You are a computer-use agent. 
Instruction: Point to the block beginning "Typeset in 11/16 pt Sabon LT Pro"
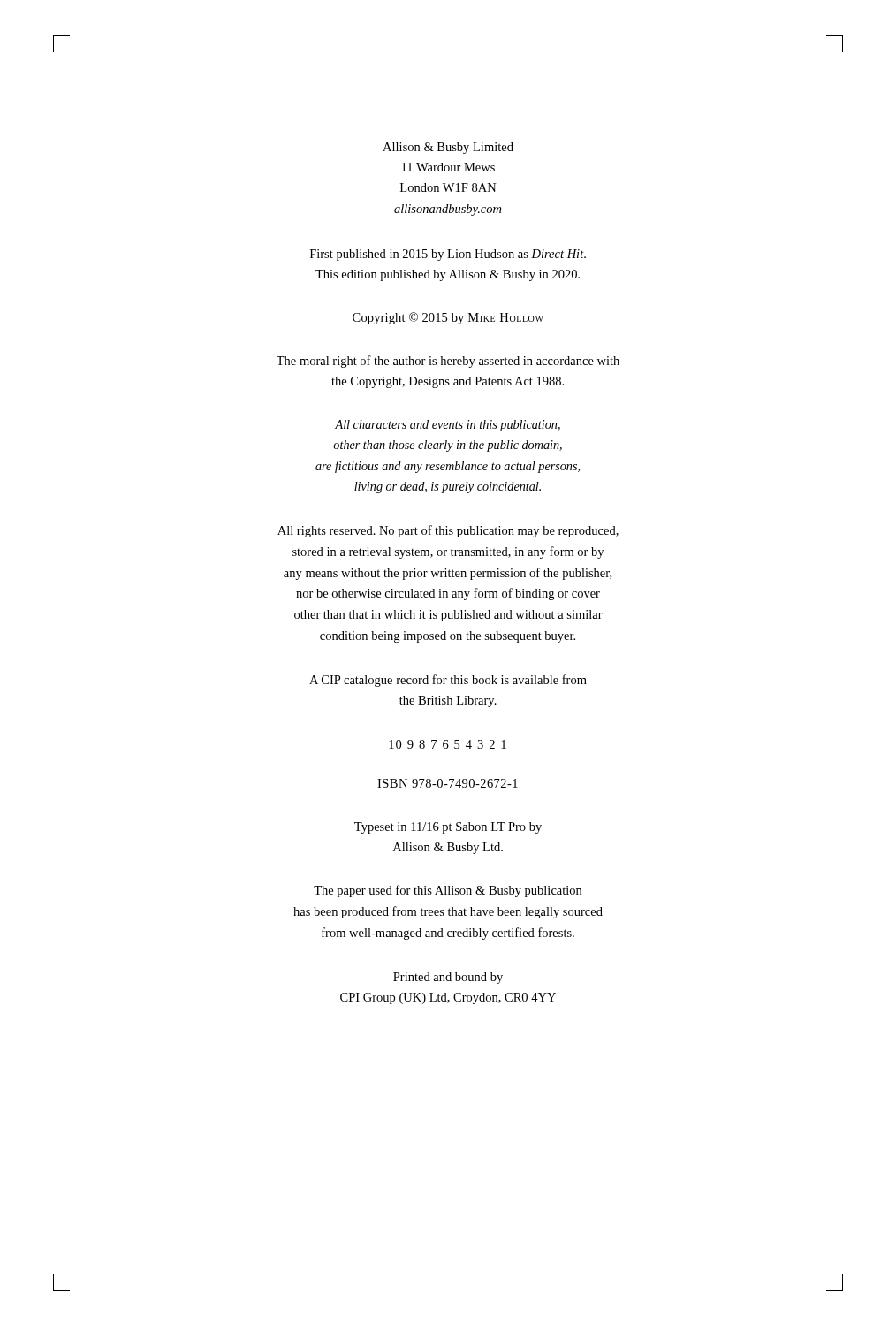coord(448,836)
